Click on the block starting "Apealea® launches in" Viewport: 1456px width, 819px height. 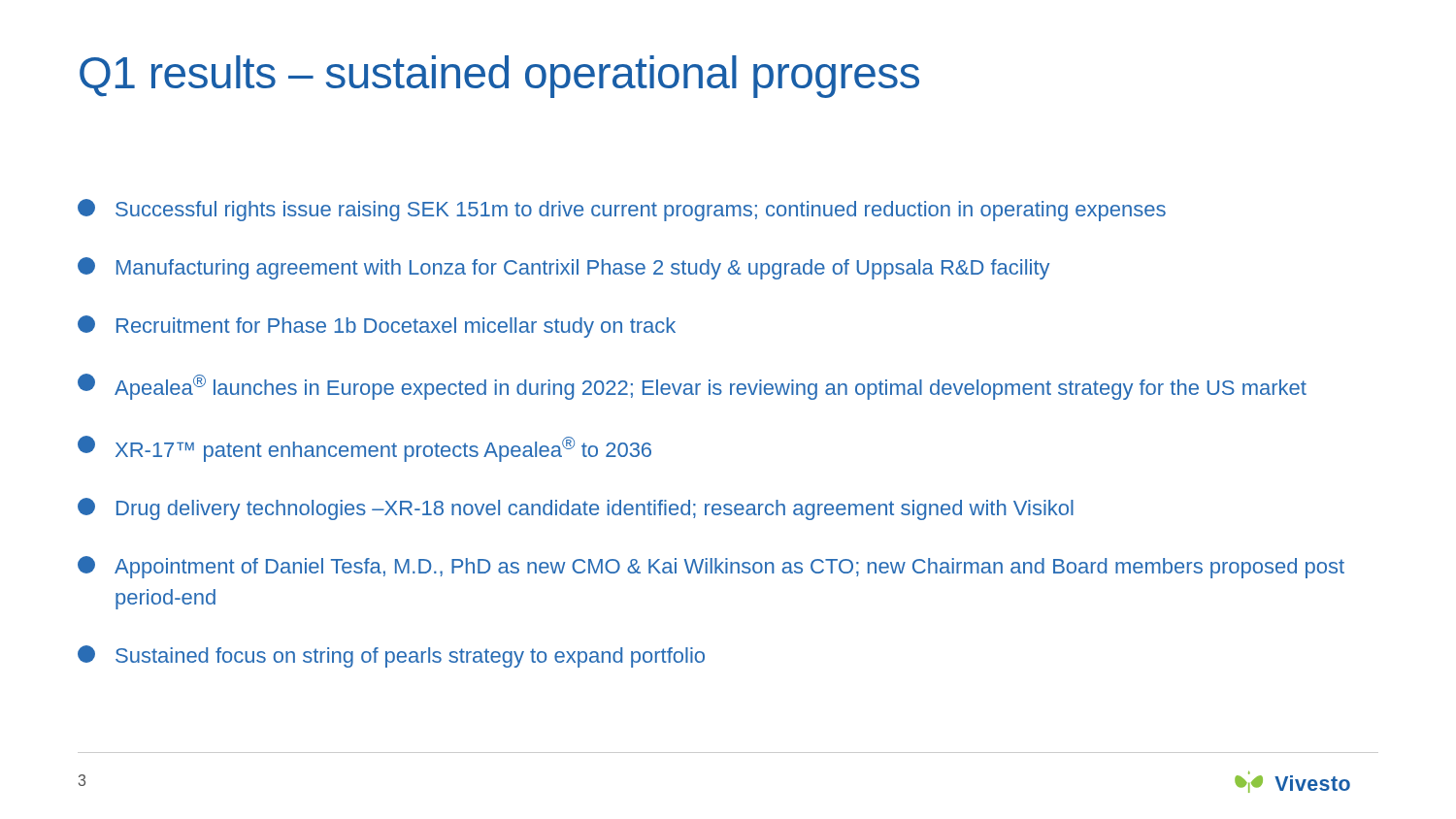click(692, 386)
